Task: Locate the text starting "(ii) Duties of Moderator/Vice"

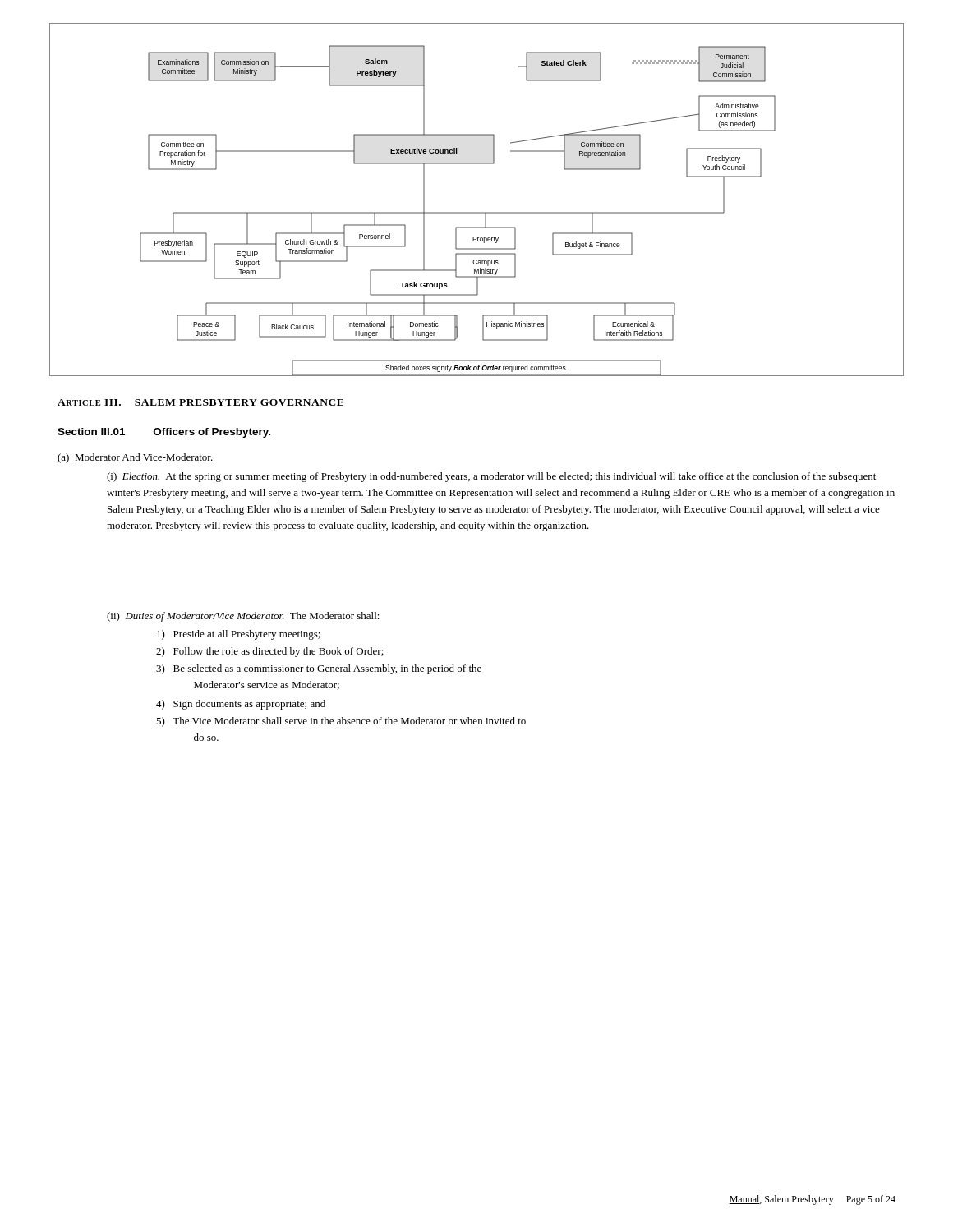Action: (243, 617)
